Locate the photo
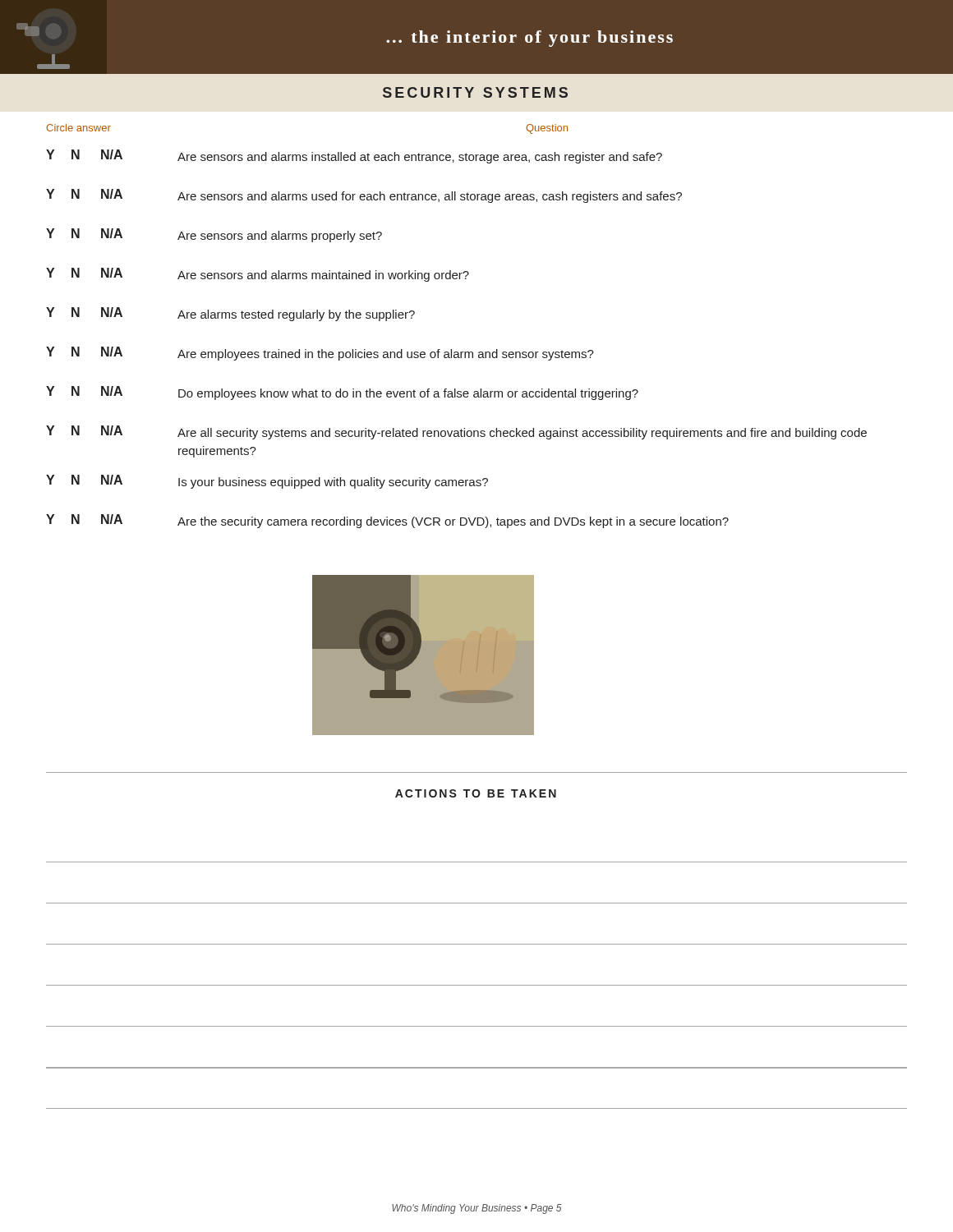 (423, 655)
